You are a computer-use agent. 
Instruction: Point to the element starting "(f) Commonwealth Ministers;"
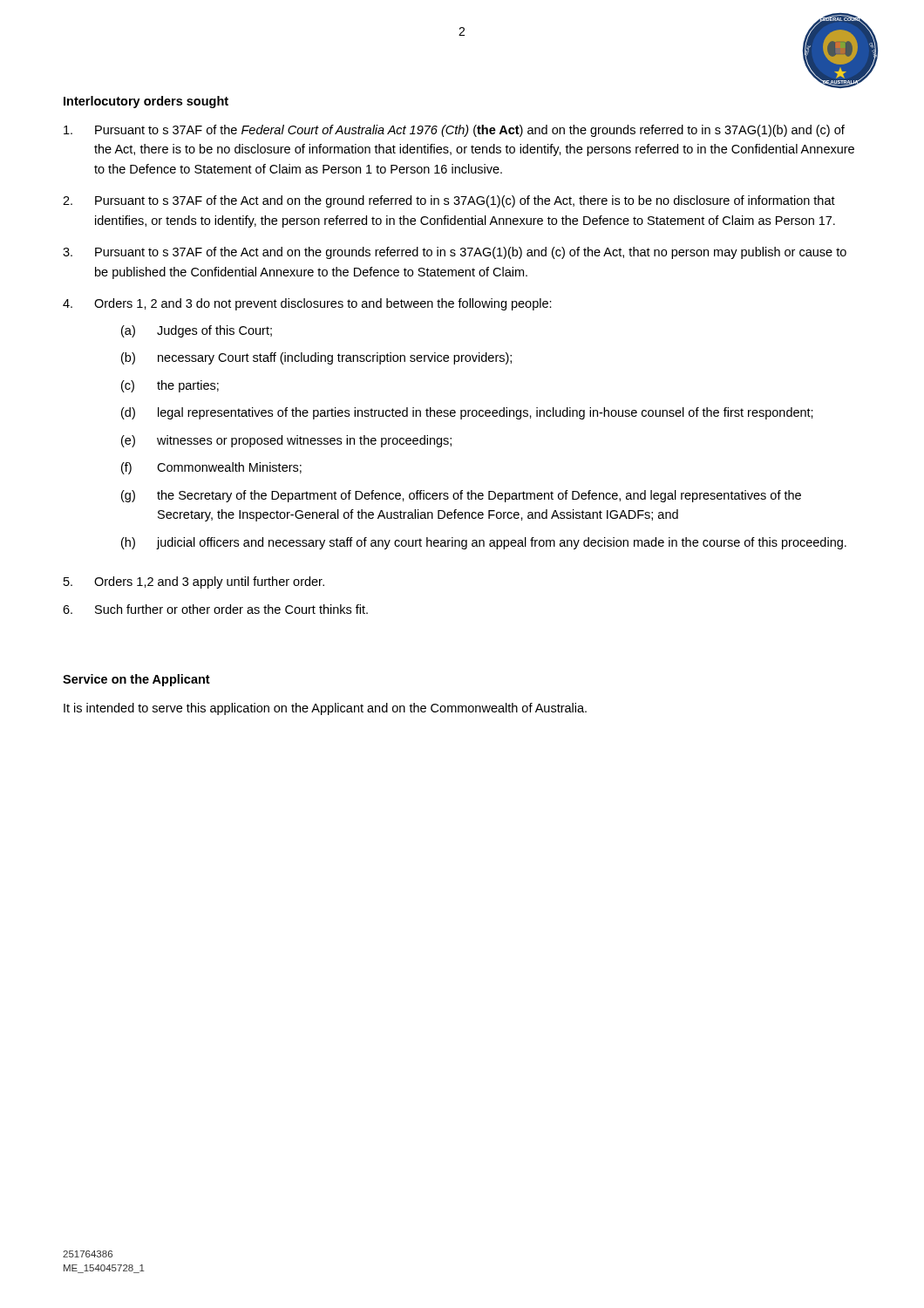211,468
